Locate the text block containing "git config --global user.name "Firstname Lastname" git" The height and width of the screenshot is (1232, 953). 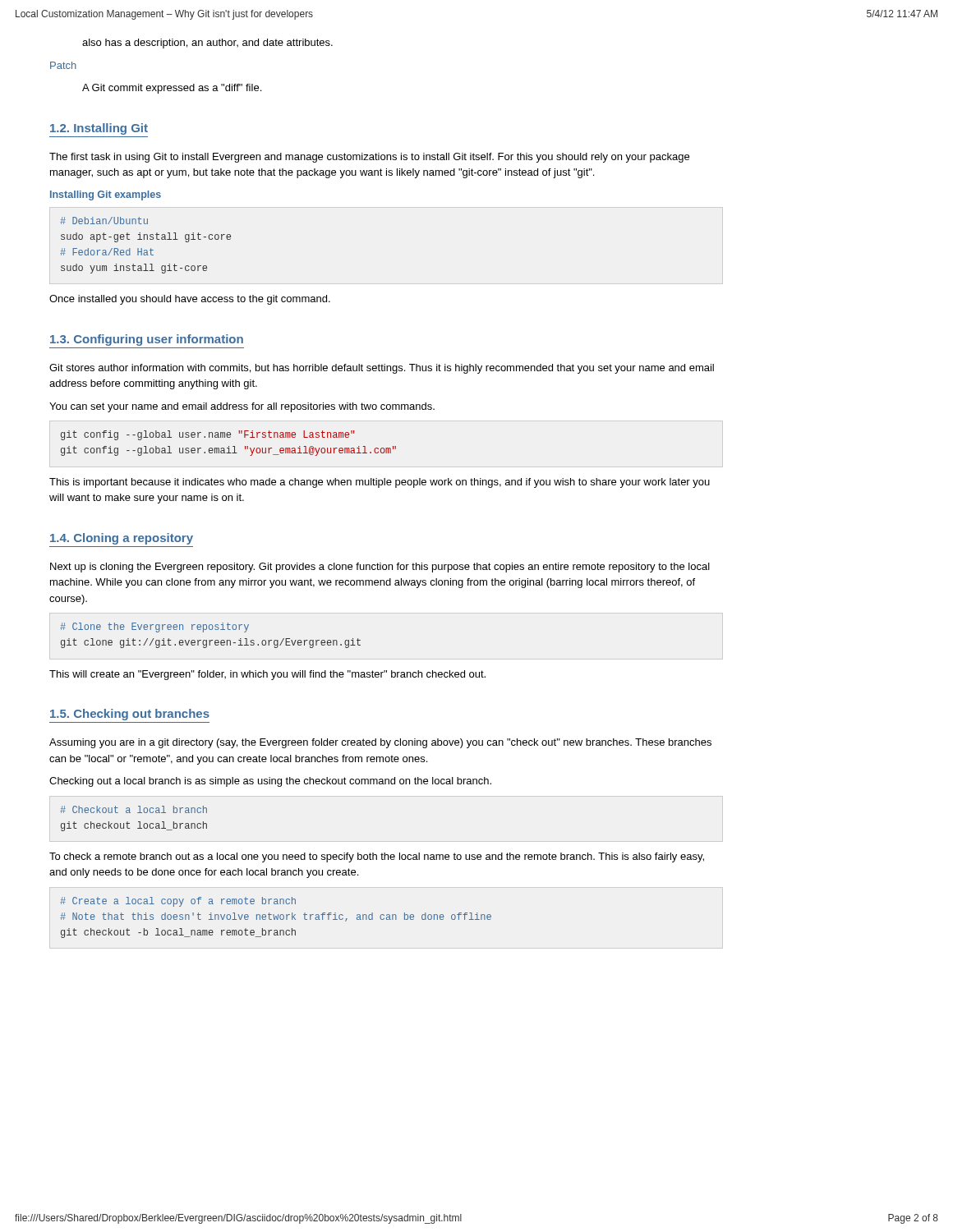pyautogui.click(x=386, y=444)
